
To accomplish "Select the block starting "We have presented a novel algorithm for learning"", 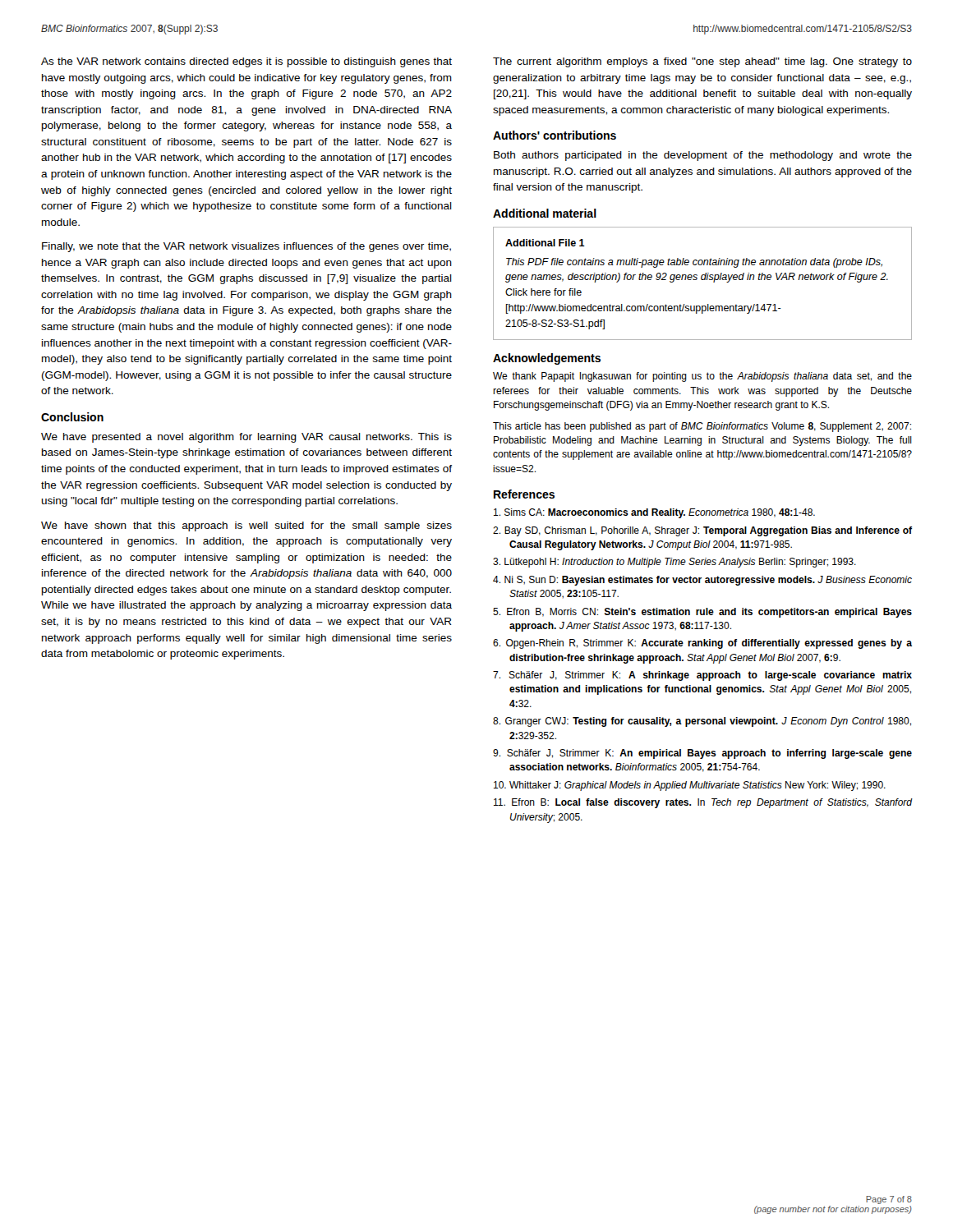I will click(246, 469).
